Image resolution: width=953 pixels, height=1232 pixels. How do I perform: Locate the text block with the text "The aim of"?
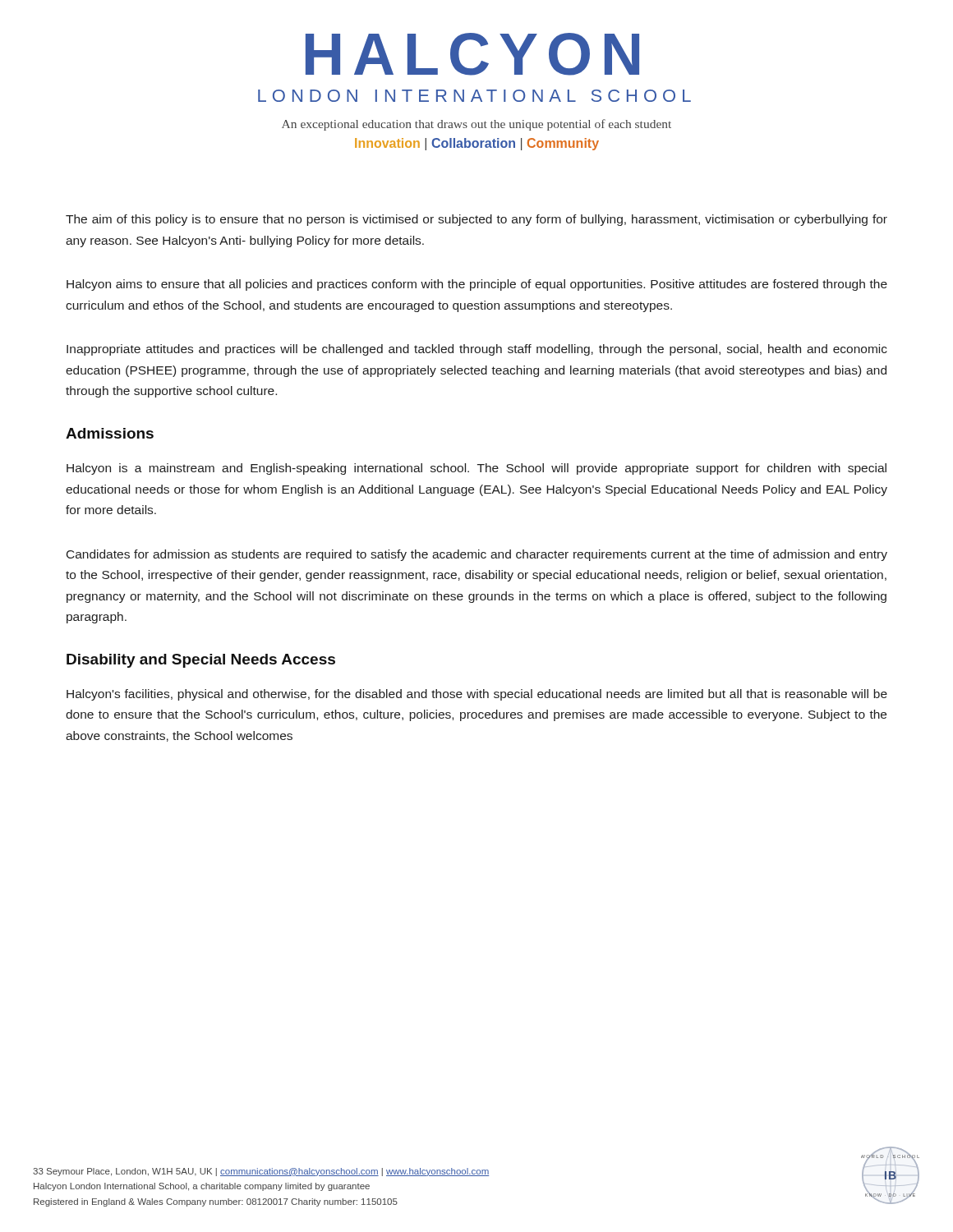[476, 229]
